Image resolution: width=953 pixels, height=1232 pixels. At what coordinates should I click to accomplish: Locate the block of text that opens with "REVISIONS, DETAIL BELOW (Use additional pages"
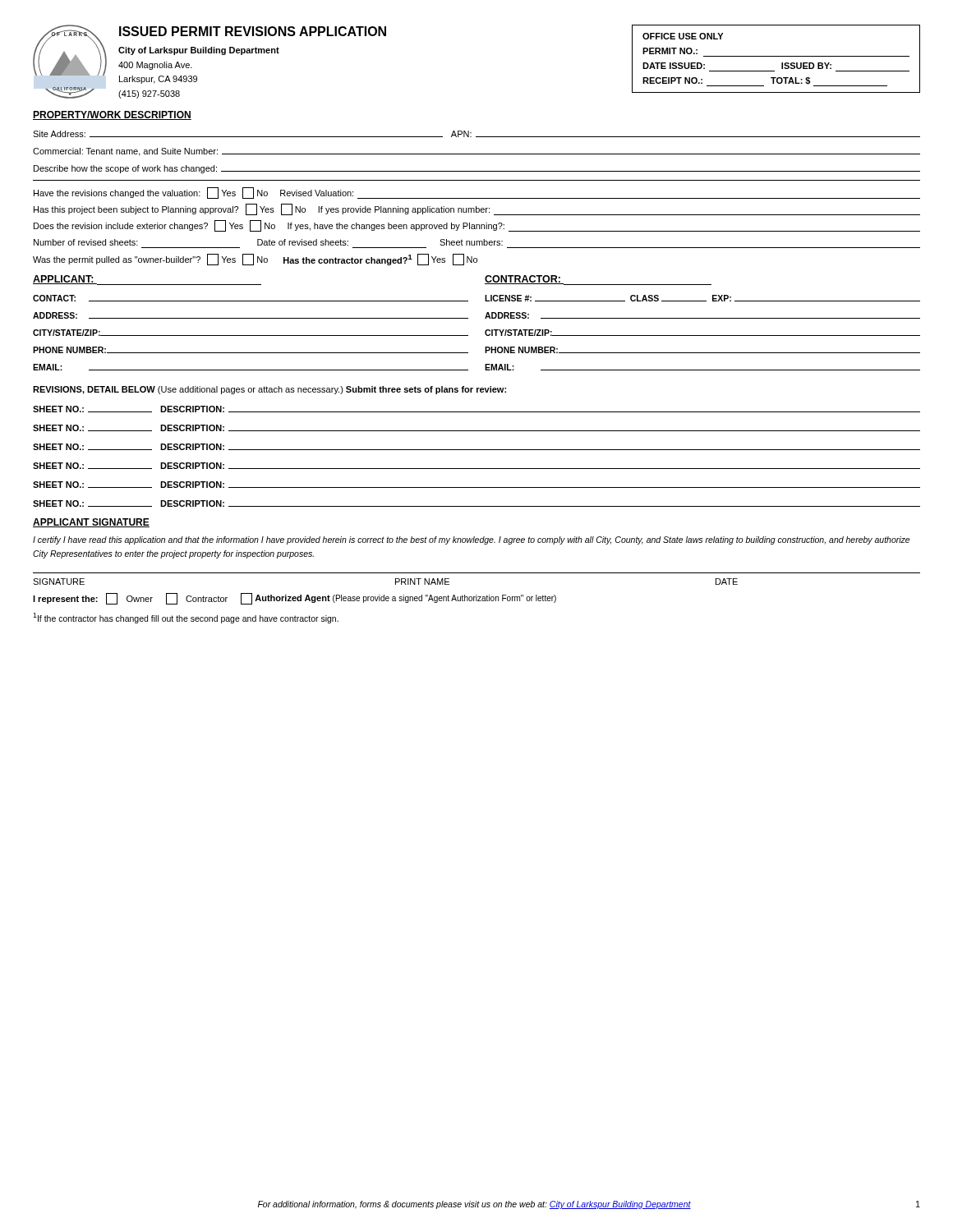click(x=270, y=389)
